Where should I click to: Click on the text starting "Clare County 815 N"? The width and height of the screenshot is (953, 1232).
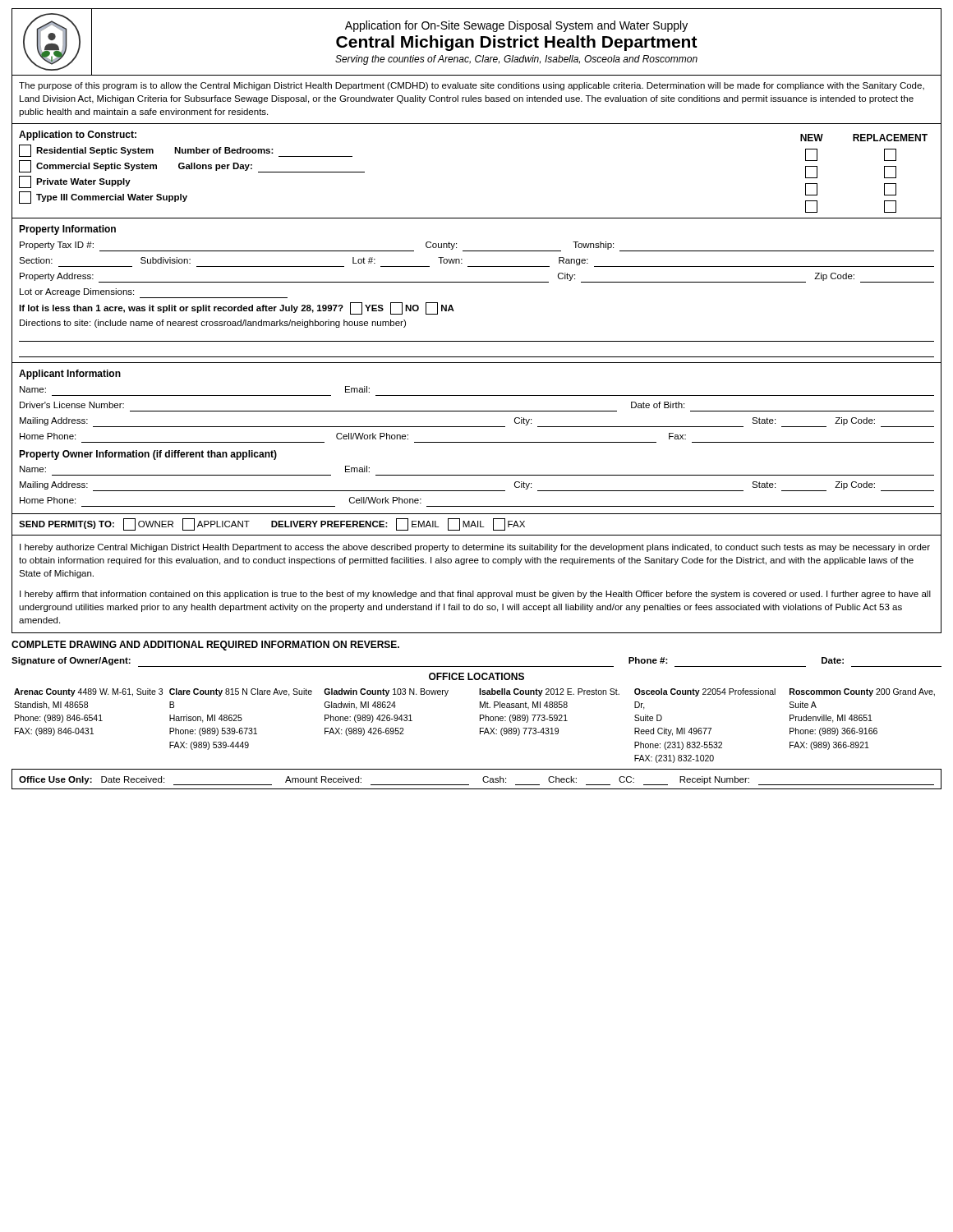tap(241, 718)
